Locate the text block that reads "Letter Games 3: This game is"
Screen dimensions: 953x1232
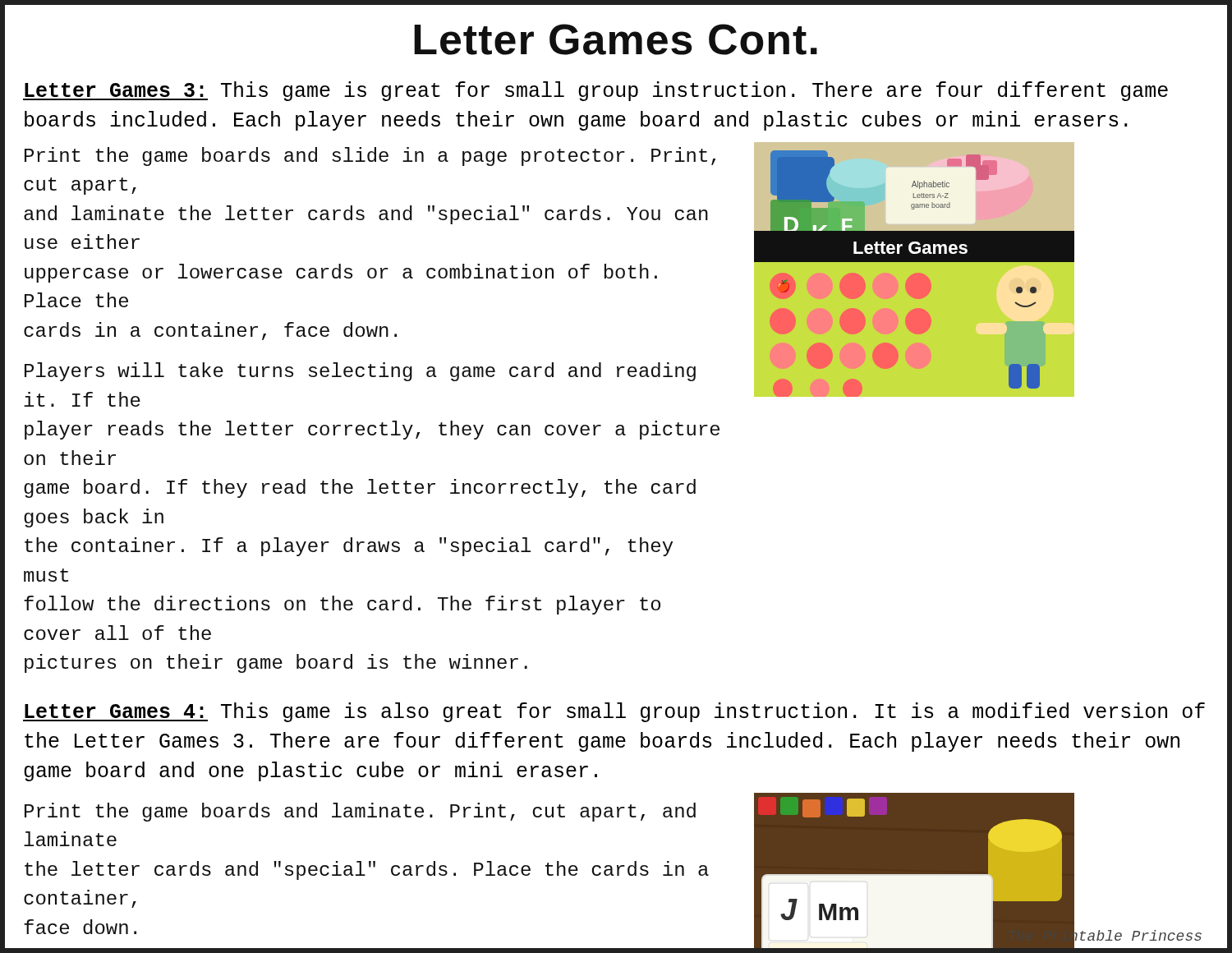coord(596,106)
